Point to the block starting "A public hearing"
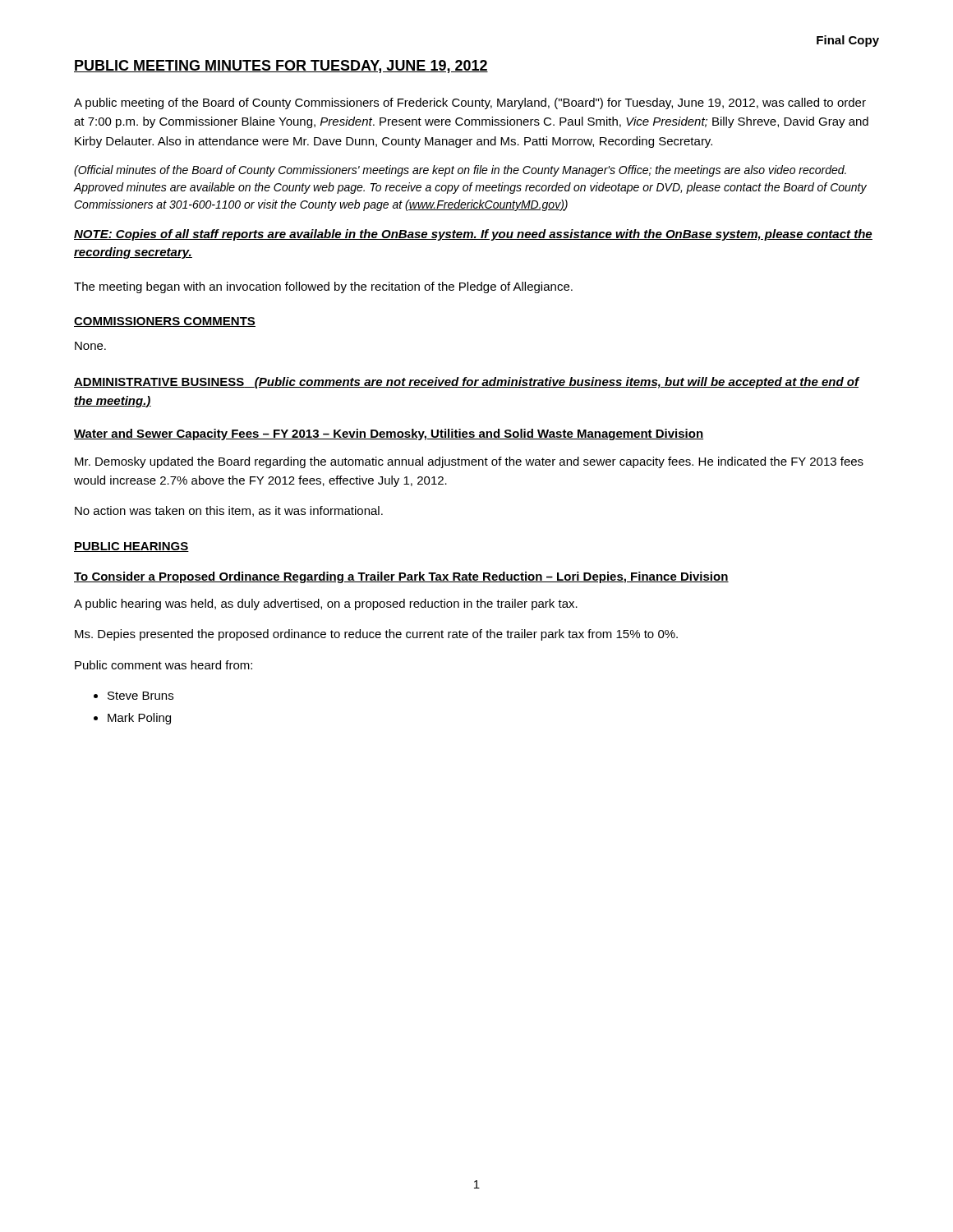This screenshot has width=953, height=1232. click(x=326, y=603)
